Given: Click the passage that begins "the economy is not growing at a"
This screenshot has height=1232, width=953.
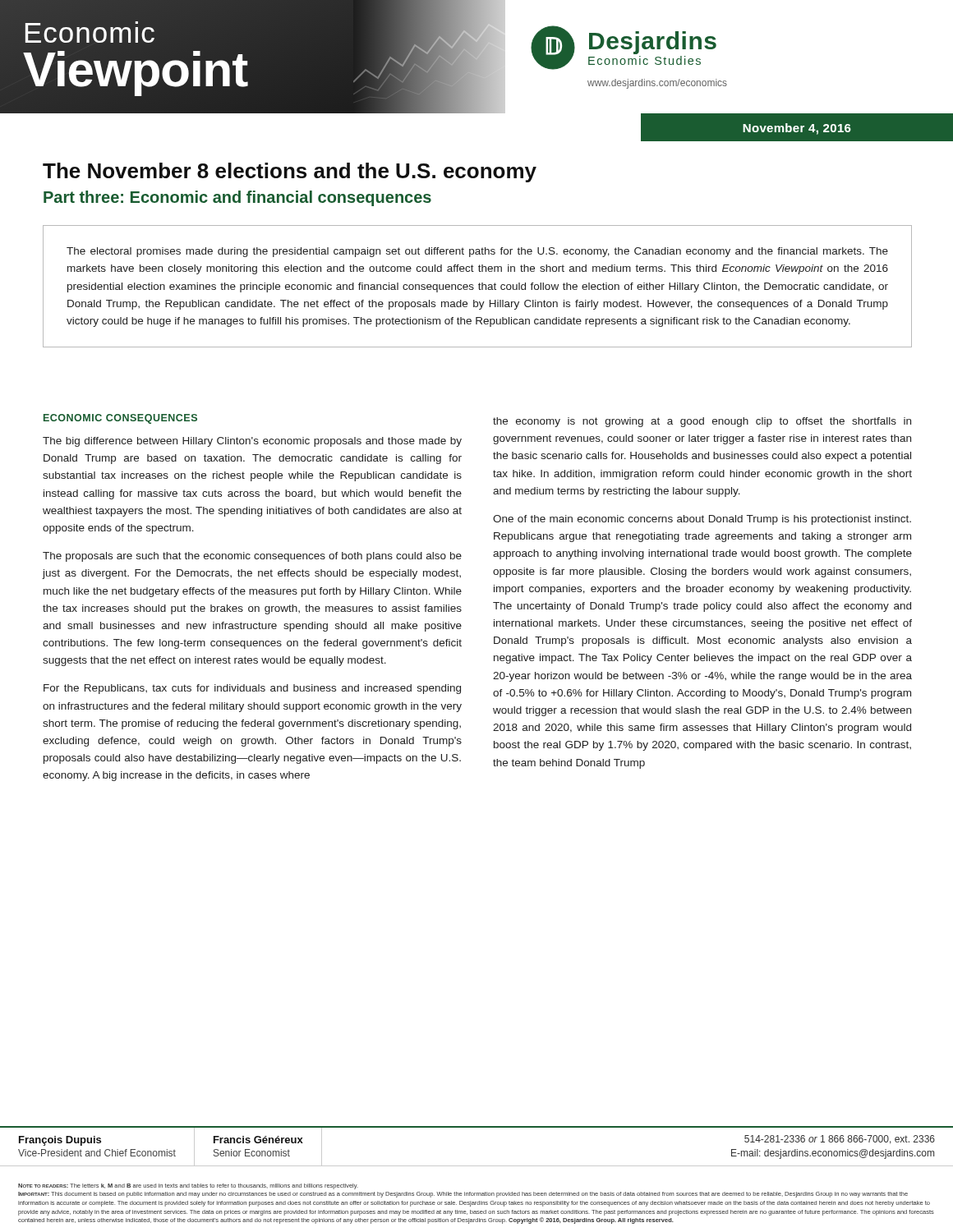Looking at the screenshot, I should (702, 592).
